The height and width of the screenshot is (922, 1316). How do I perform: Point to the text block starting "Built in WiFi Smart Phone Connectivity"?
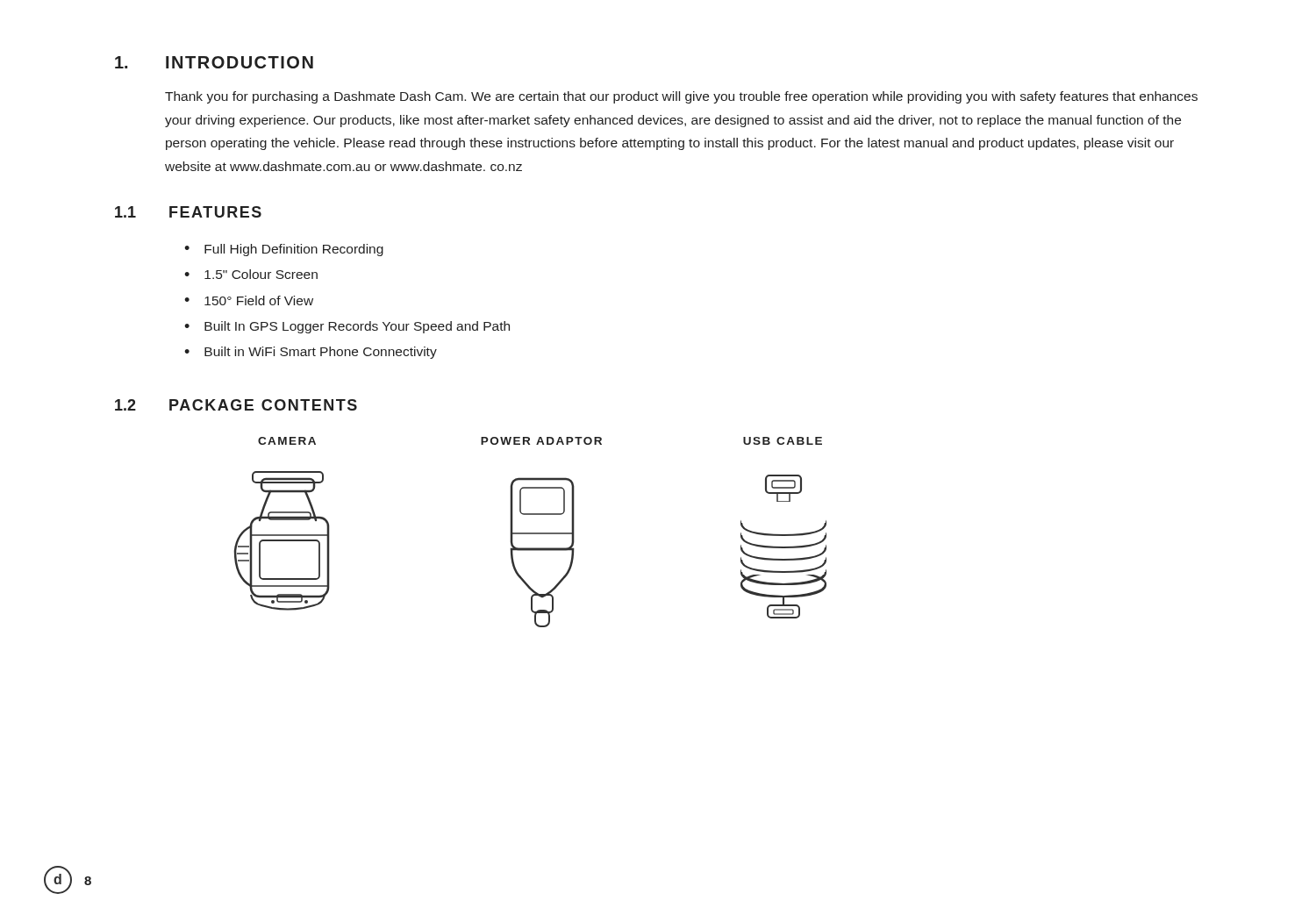point(320,352)
